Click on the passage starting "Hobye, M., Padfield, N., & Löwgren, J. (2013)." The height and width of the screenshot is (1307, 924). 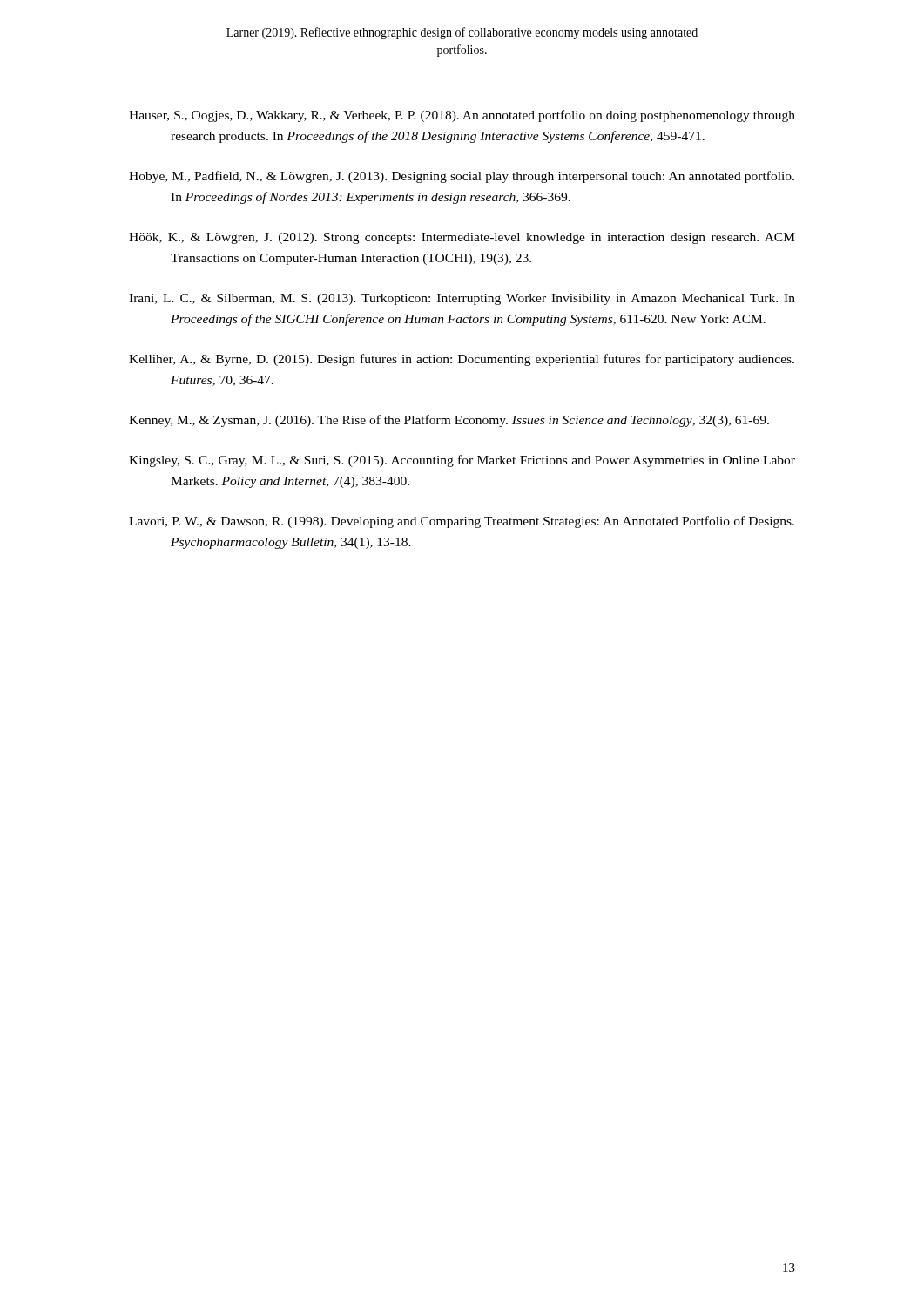(x=462, y=186)
